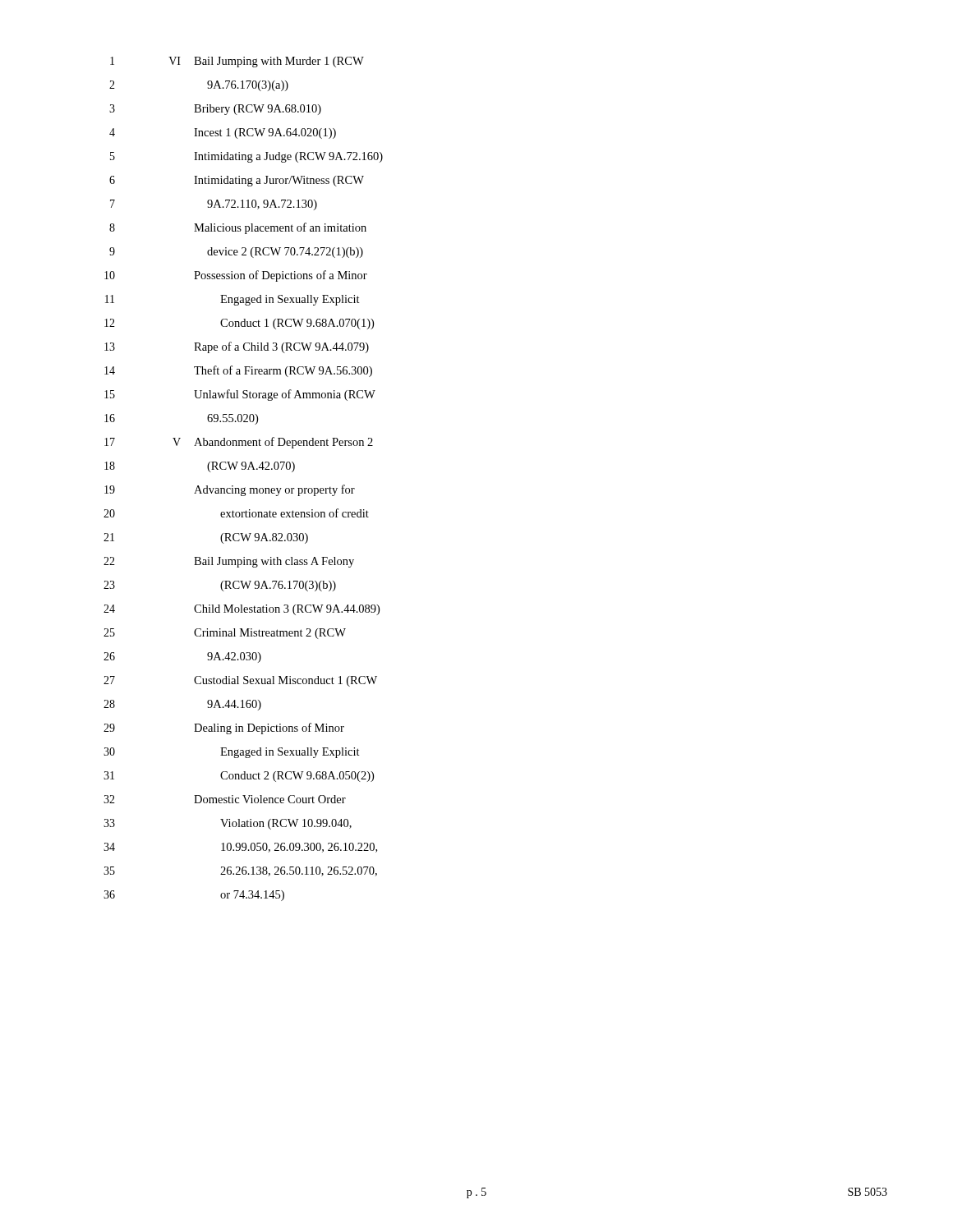This screenshot has width=953, height=1232.
Task: Navigate to the element starting "27 Custodial Sexual Misconduct 1 (RCW"
Action: click(240, 681)
